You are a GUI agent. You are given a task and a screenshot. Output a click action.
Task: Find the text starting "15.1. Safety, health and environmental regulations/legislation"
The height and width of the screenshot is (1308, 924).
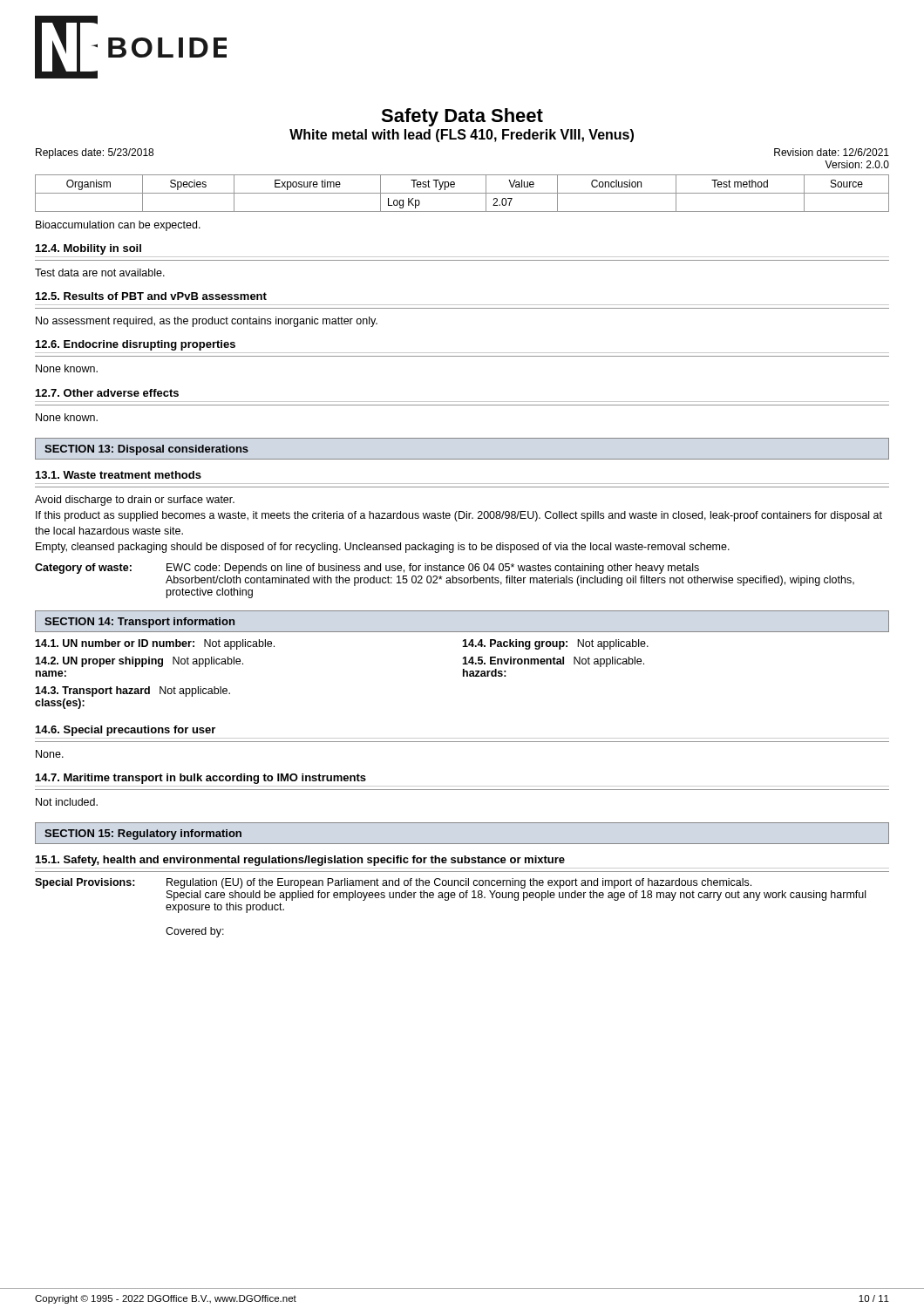[x=300, y=860]
